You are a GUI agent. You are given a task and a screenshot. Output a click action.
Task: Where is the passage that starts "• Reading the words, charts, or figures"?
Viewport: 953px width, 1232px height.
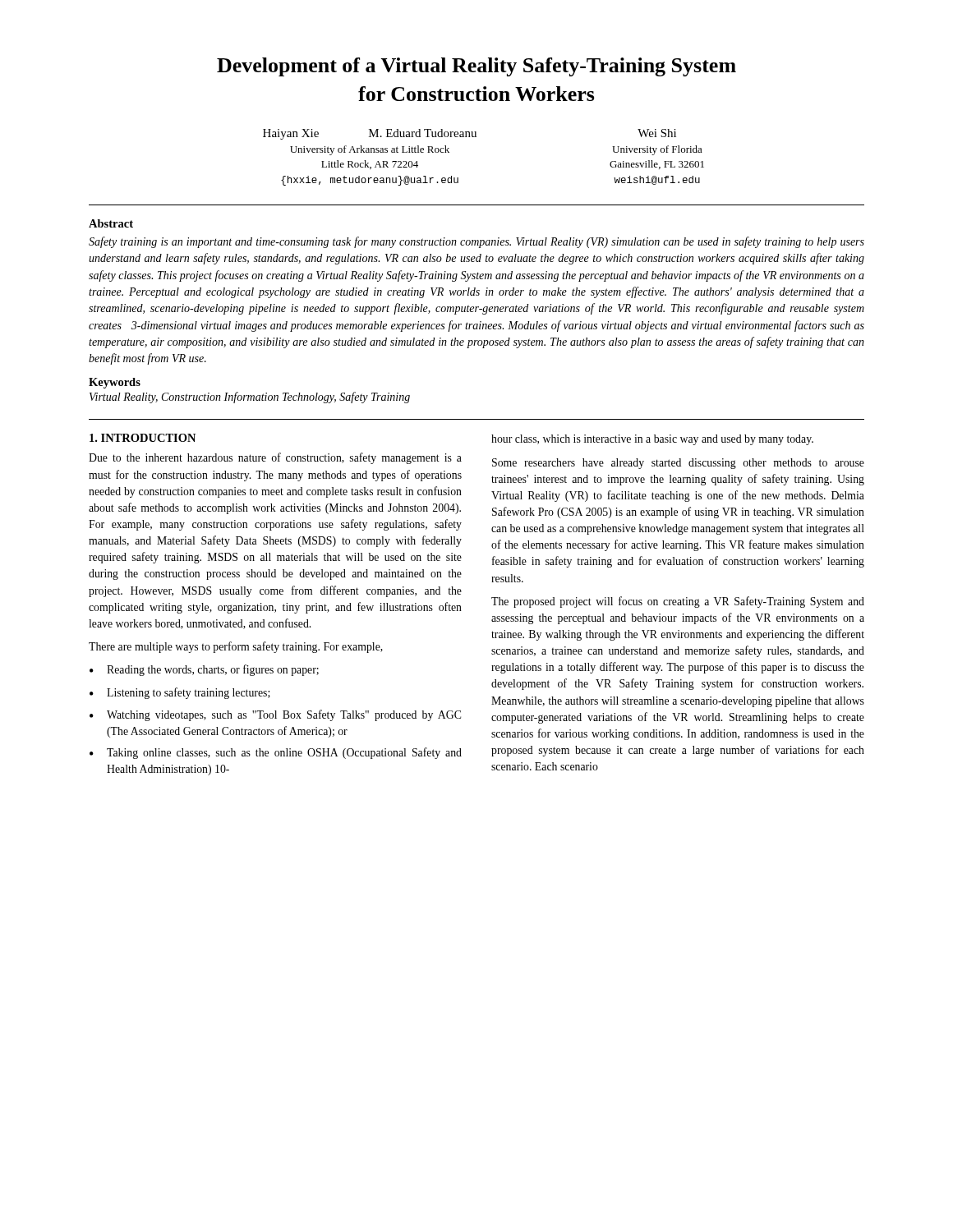point(275,671)
